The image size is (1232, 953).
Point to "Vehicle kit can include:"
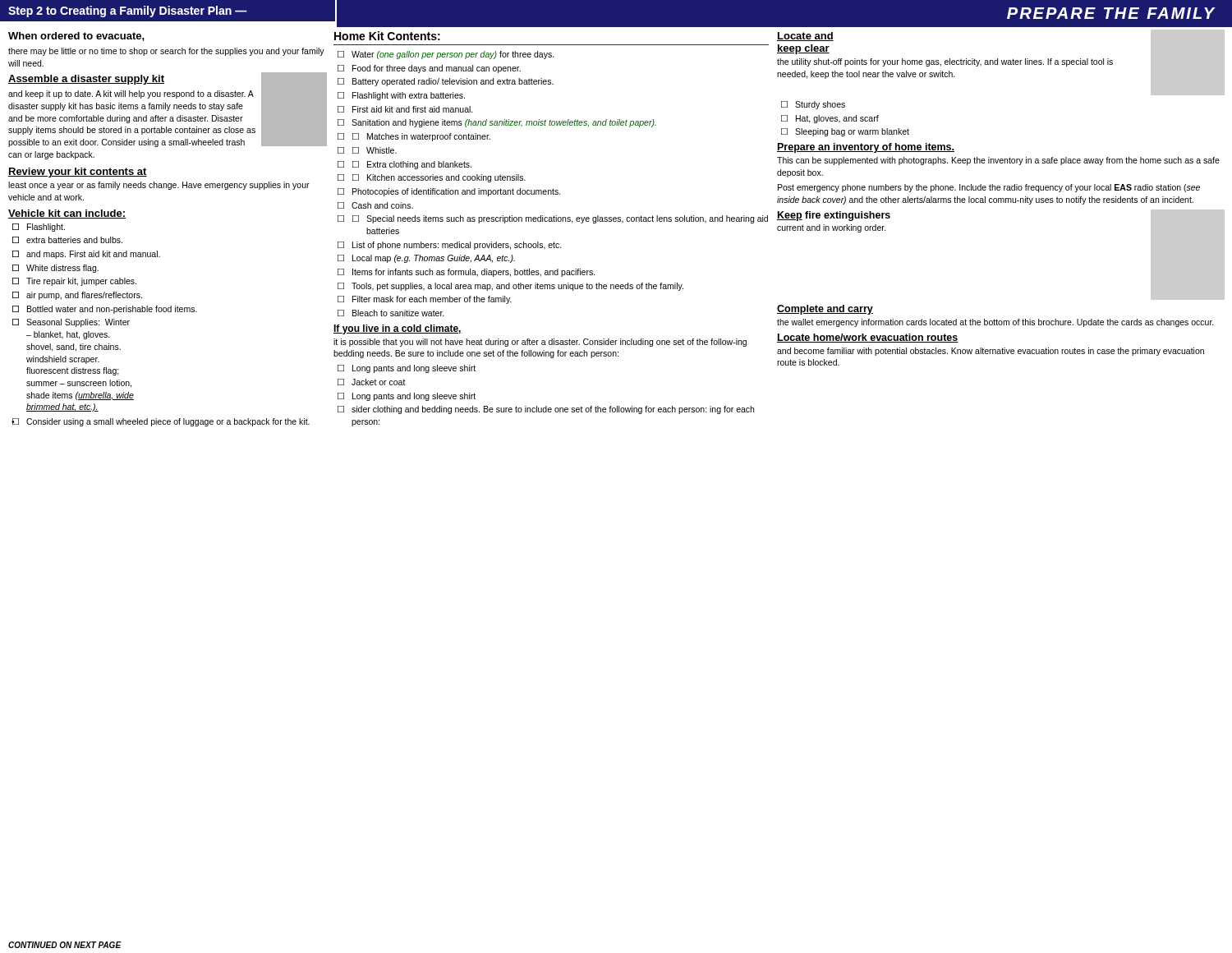[x=67, y=213]
